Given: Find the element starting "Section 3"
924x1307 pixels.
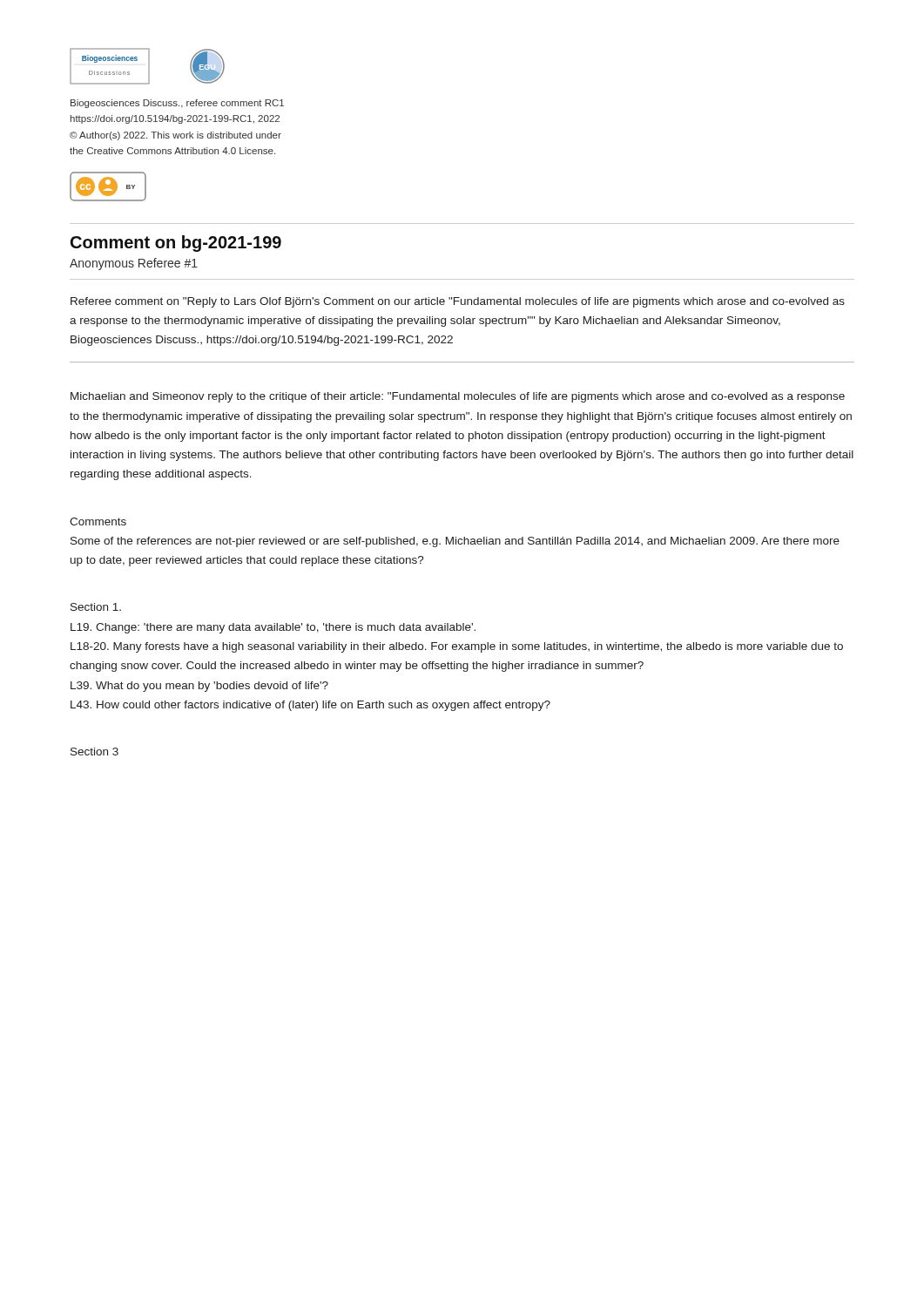Looking at the screenshot, I should click(94, 752).
